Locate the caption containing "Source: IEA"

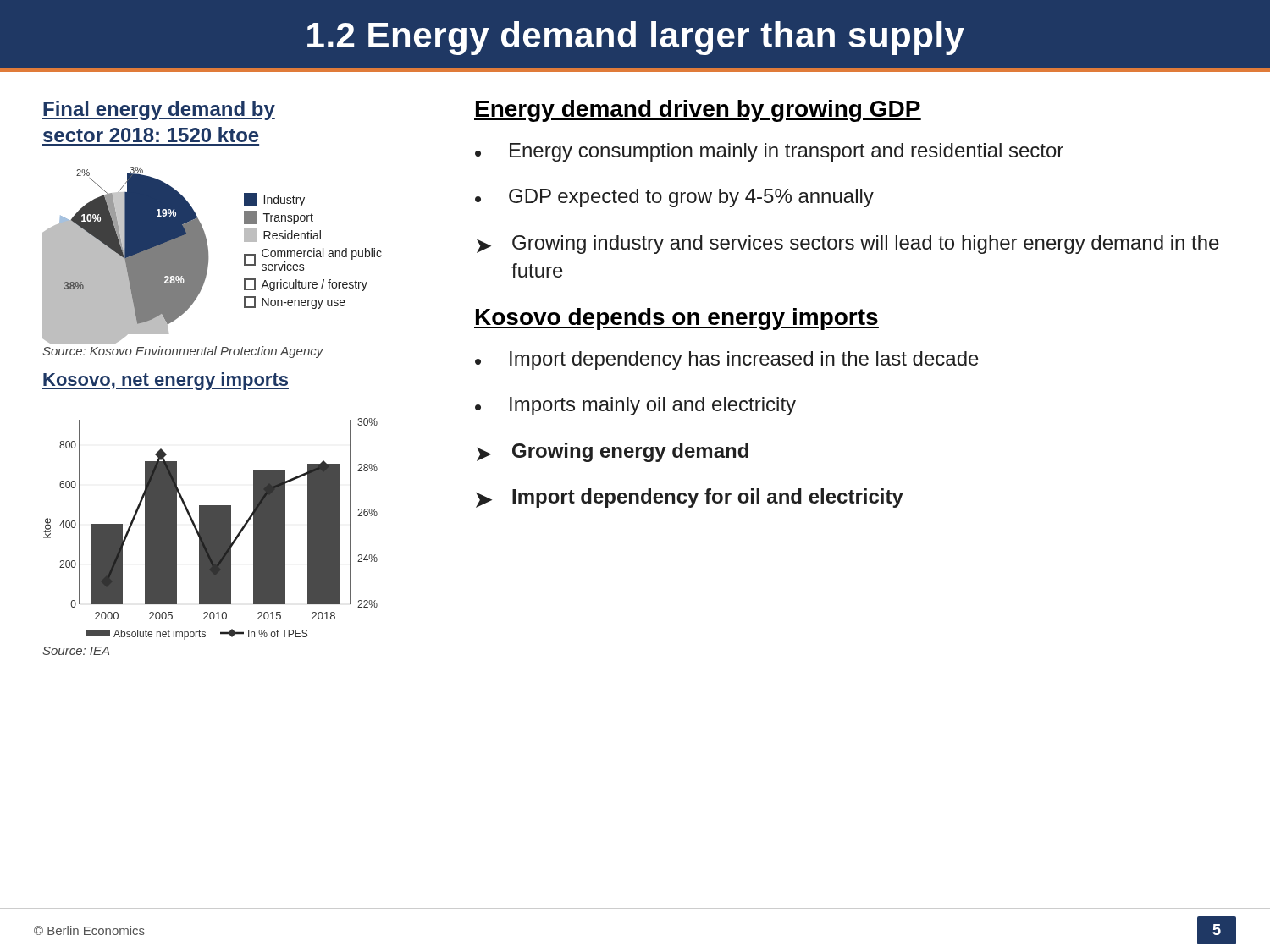point(76,650)
